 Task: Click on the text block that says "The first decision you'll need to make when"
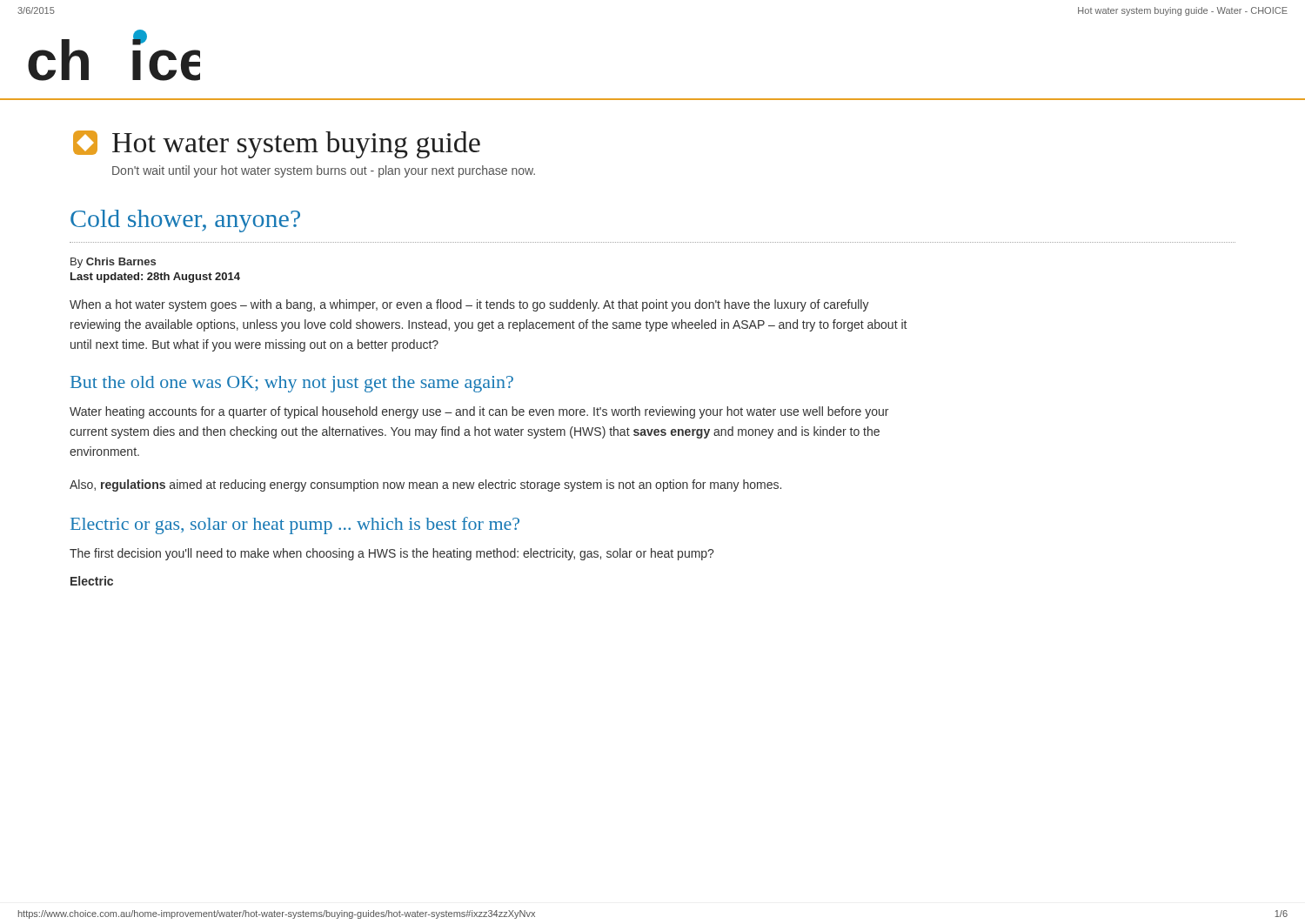coord(392,553)
